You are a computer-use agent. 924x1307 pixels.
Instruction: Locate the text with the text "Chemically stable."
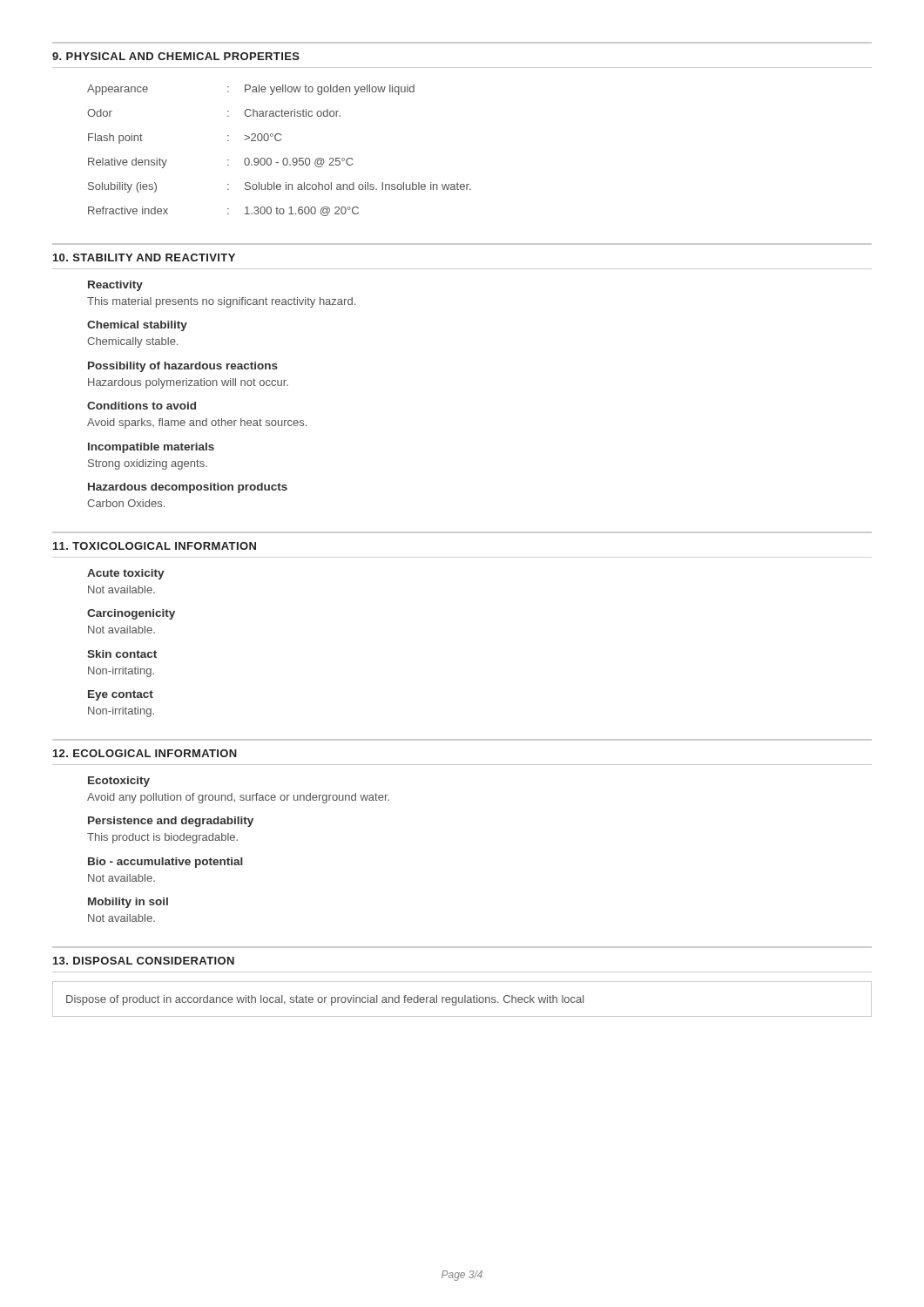(133, 341)
